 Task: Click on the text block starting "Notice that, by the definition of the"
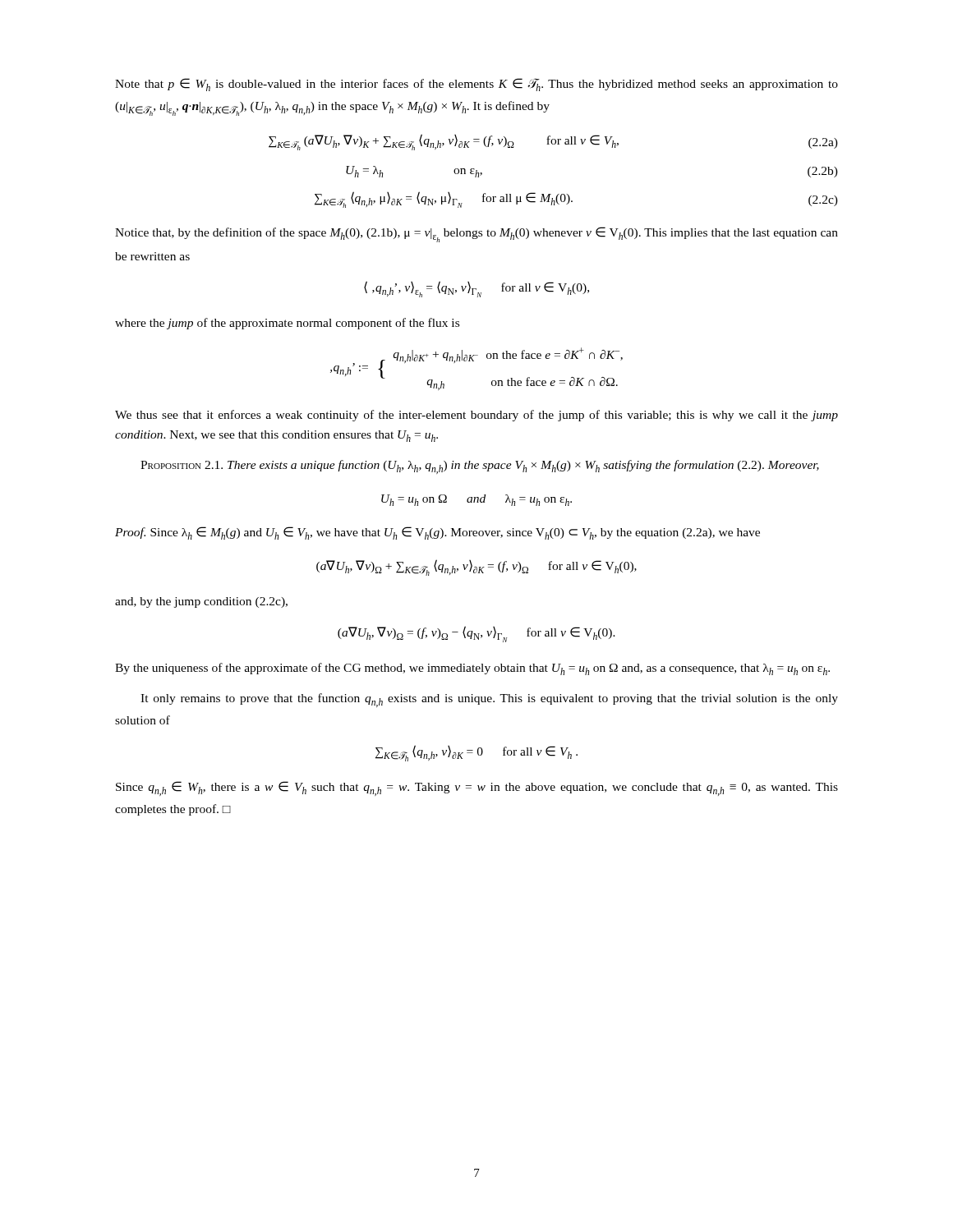[x=476, y=244]
